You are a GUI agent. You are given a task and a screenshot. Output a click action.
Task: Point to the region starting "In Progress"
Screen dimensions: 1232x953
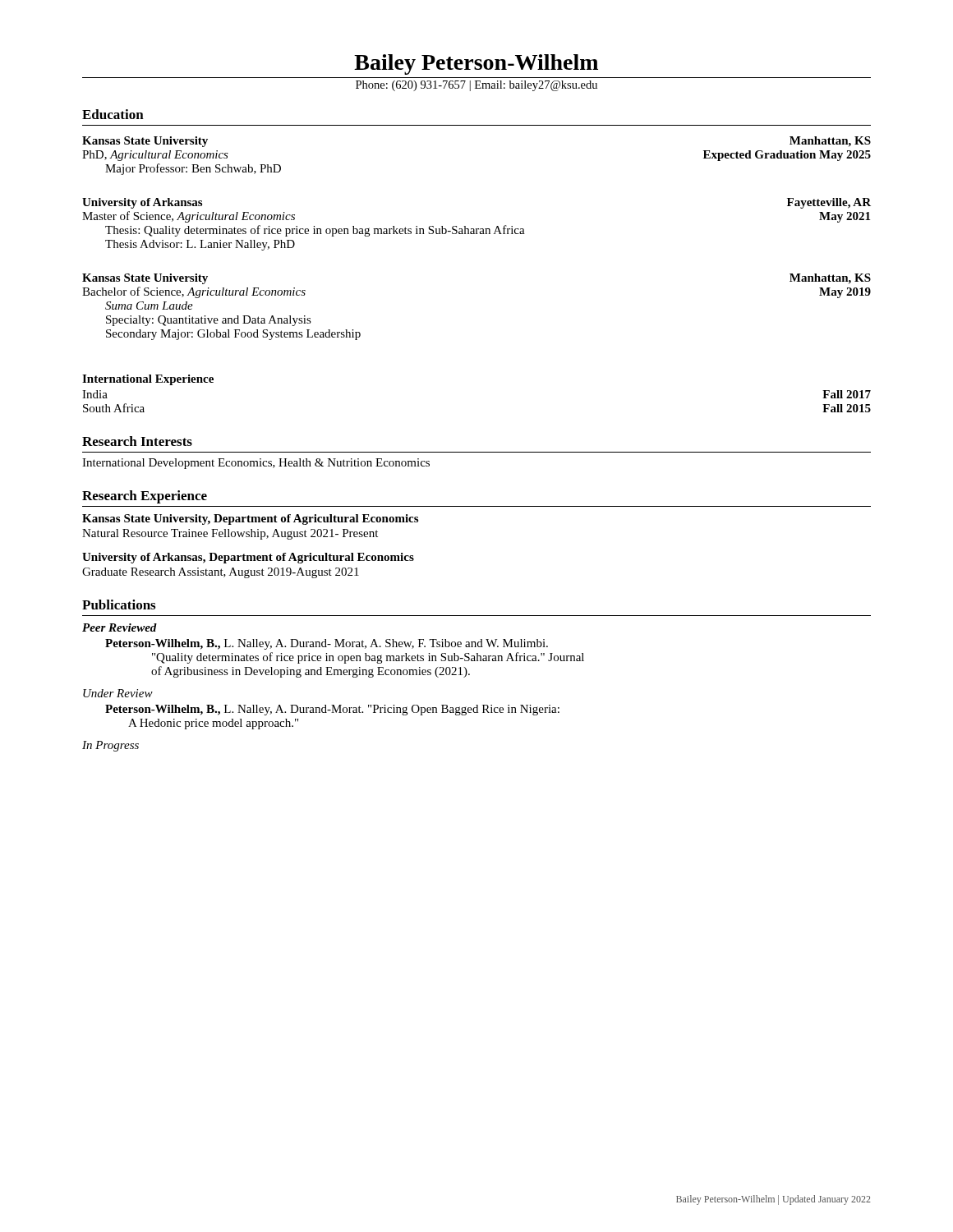[111, 745]
